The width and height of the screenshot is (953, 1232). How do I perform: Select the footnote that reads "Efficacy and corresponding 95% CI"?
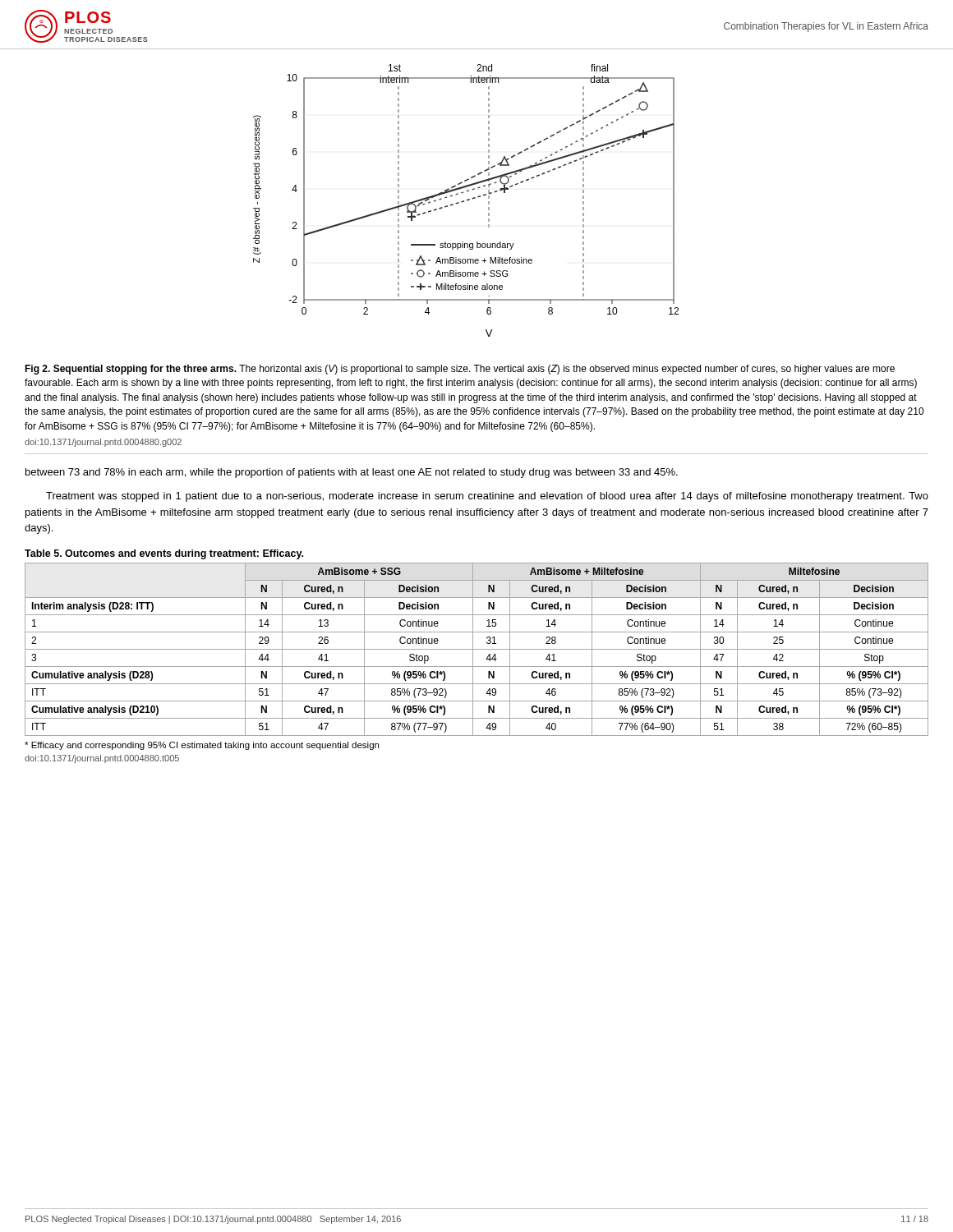coord(202,745)
